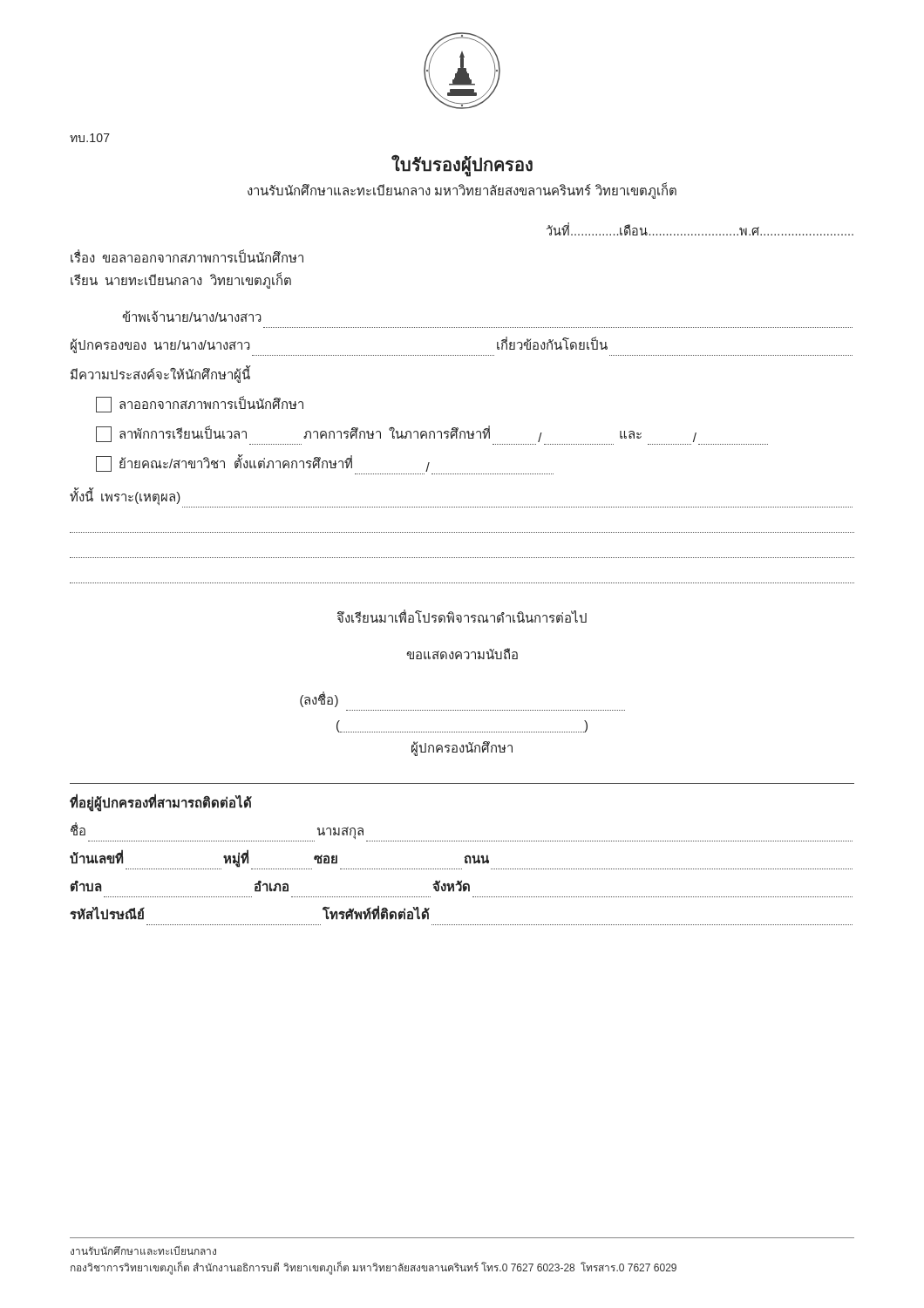The height and width of the screenshot is (1308, 924).
Task: Locate the text with the text "ตำบล อำเภอ จังหวัด"
Action: click(x=461, y=887)
